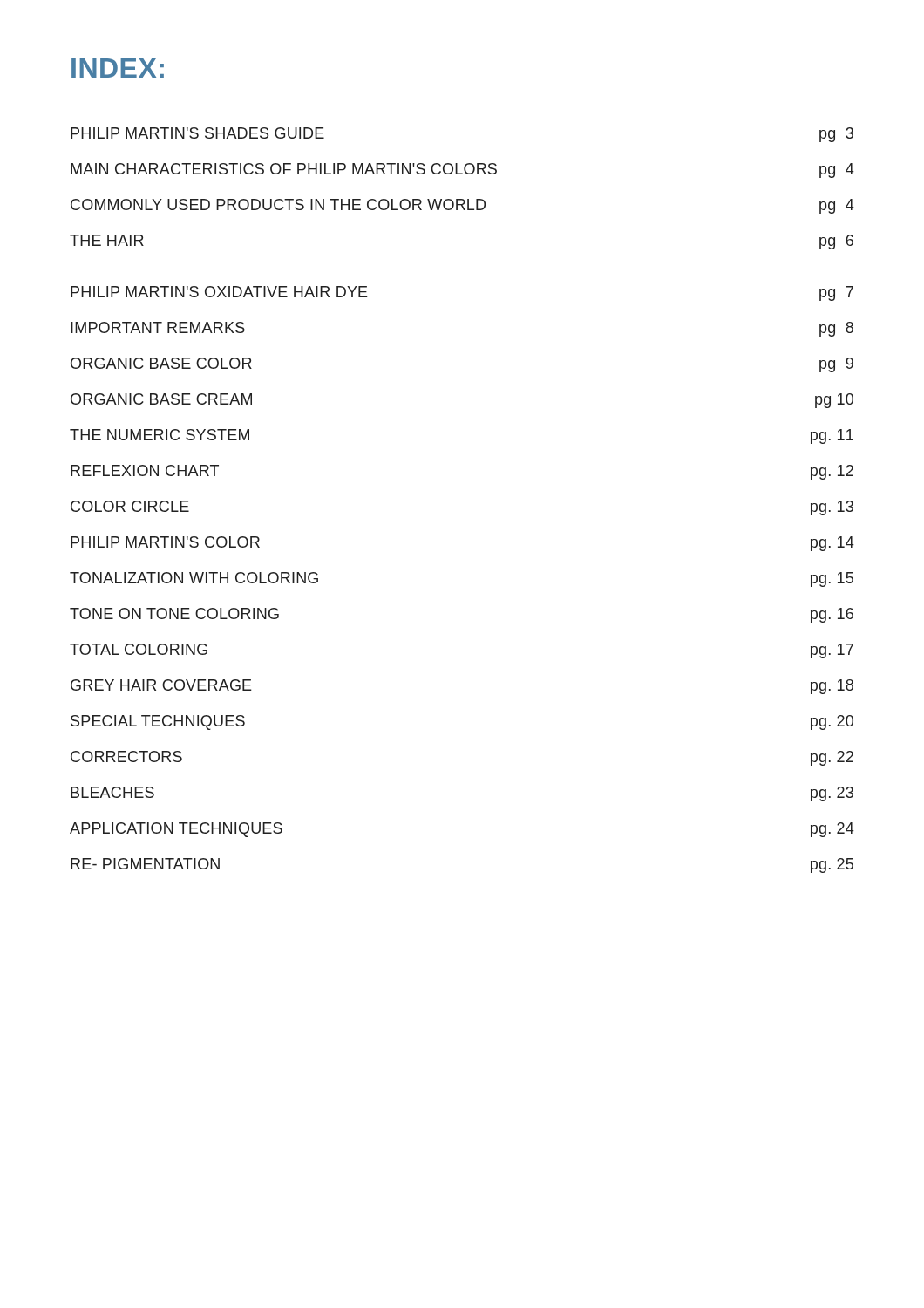Image resolution: width=924 pixels, height=1308 pixels.
Task: Find "REFLEXION CHART pg. 12" on this page
Action: (143, 475)
